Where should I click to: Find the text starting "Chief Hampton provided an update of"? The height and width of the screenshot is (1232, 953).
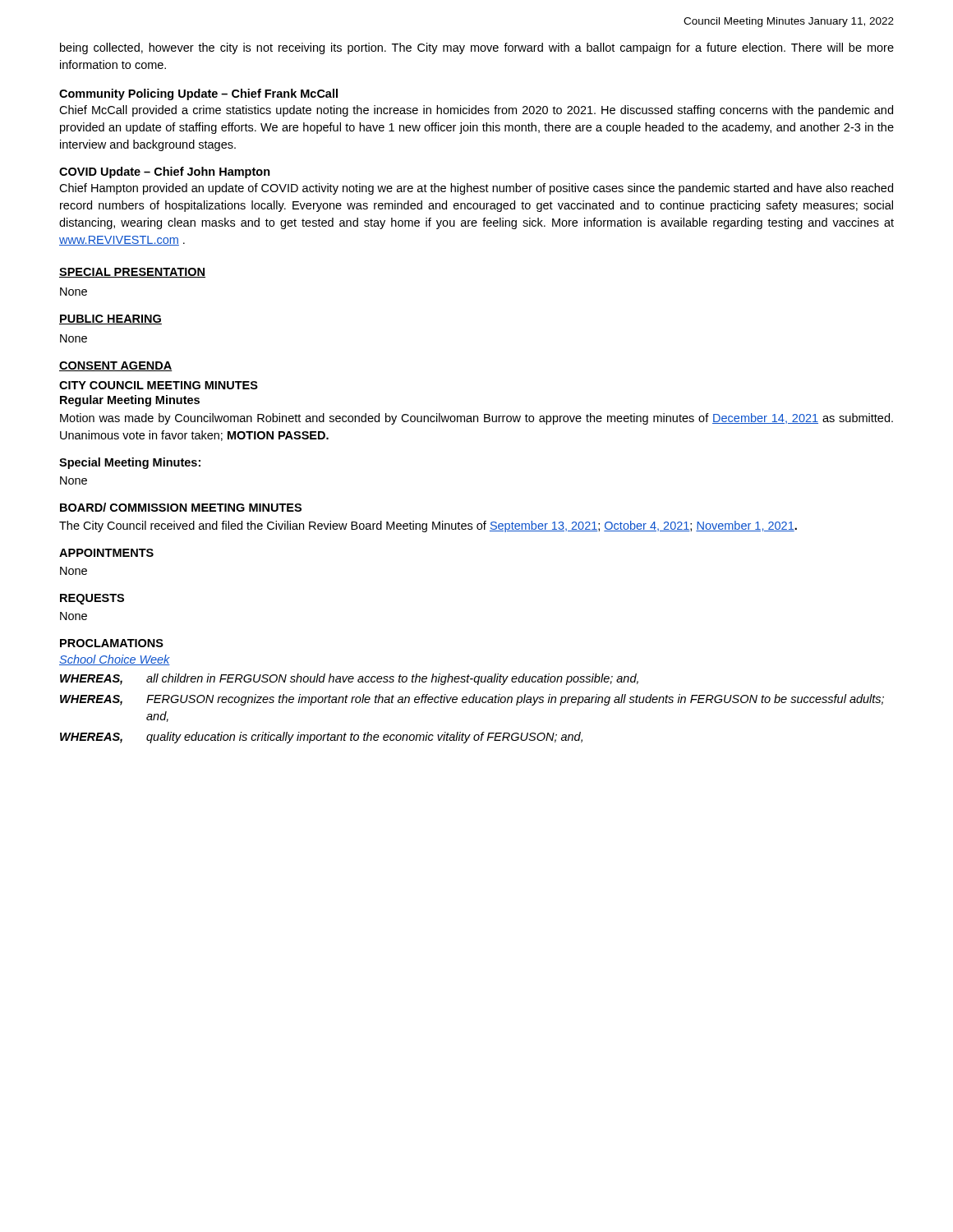tap(476, 214)
